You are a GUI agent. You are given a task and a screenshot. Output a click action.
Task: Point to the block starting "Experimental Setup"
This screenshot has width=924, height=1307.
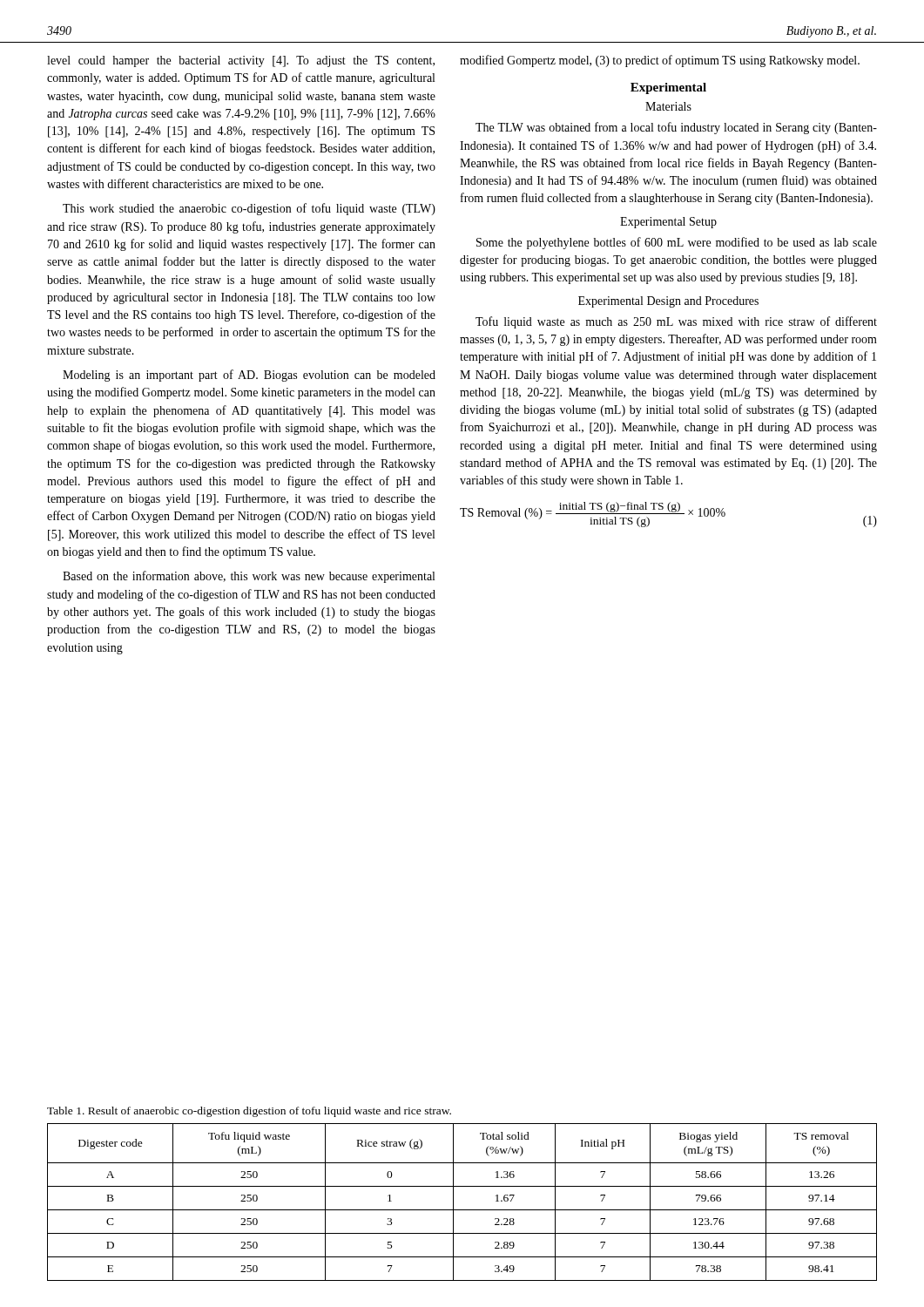tap(668, 222)
